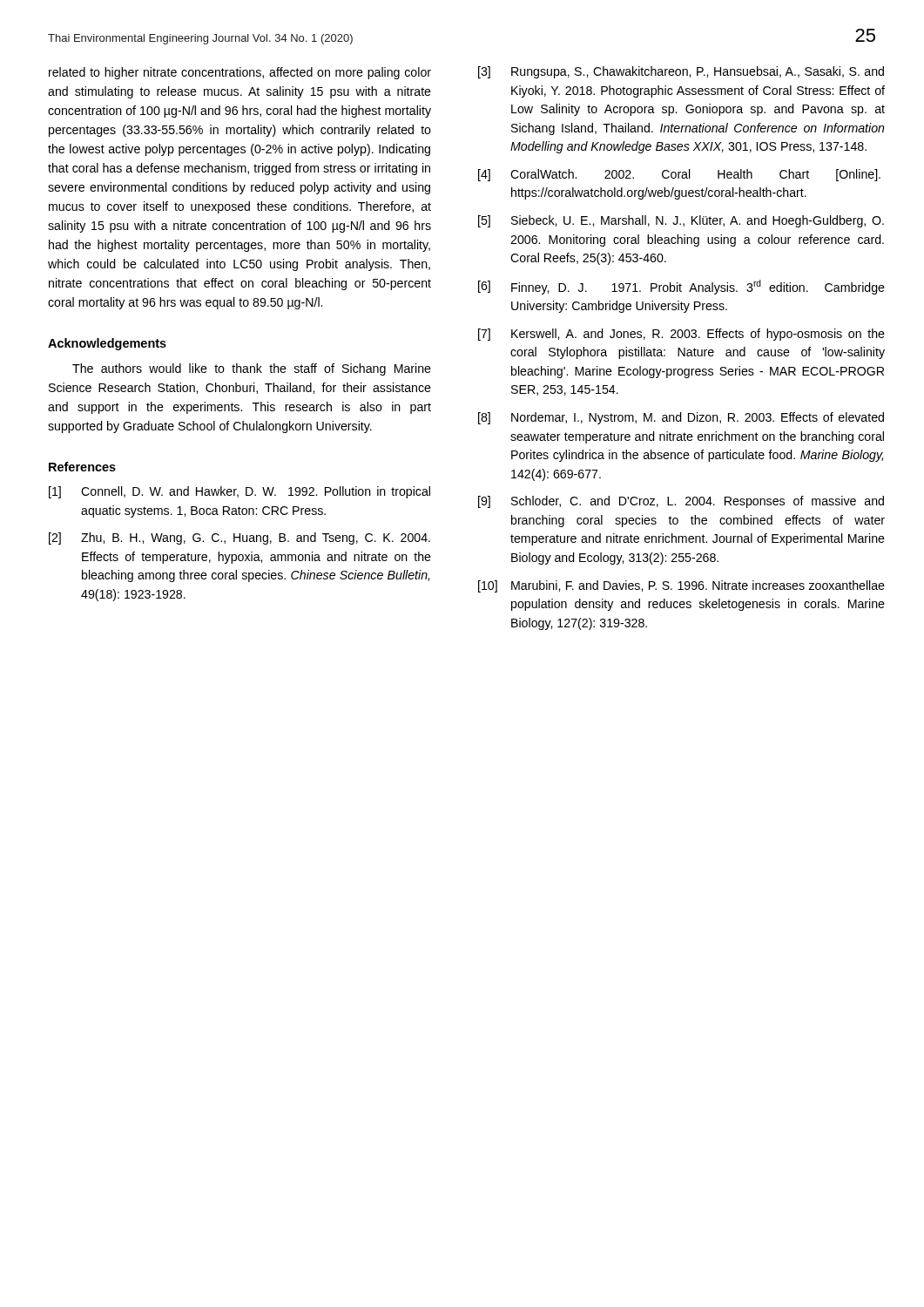Find the element starting "[8] Nordemar, I., Nystrom,"
Screen dimensions: 1307x924
tap(681, 446)
